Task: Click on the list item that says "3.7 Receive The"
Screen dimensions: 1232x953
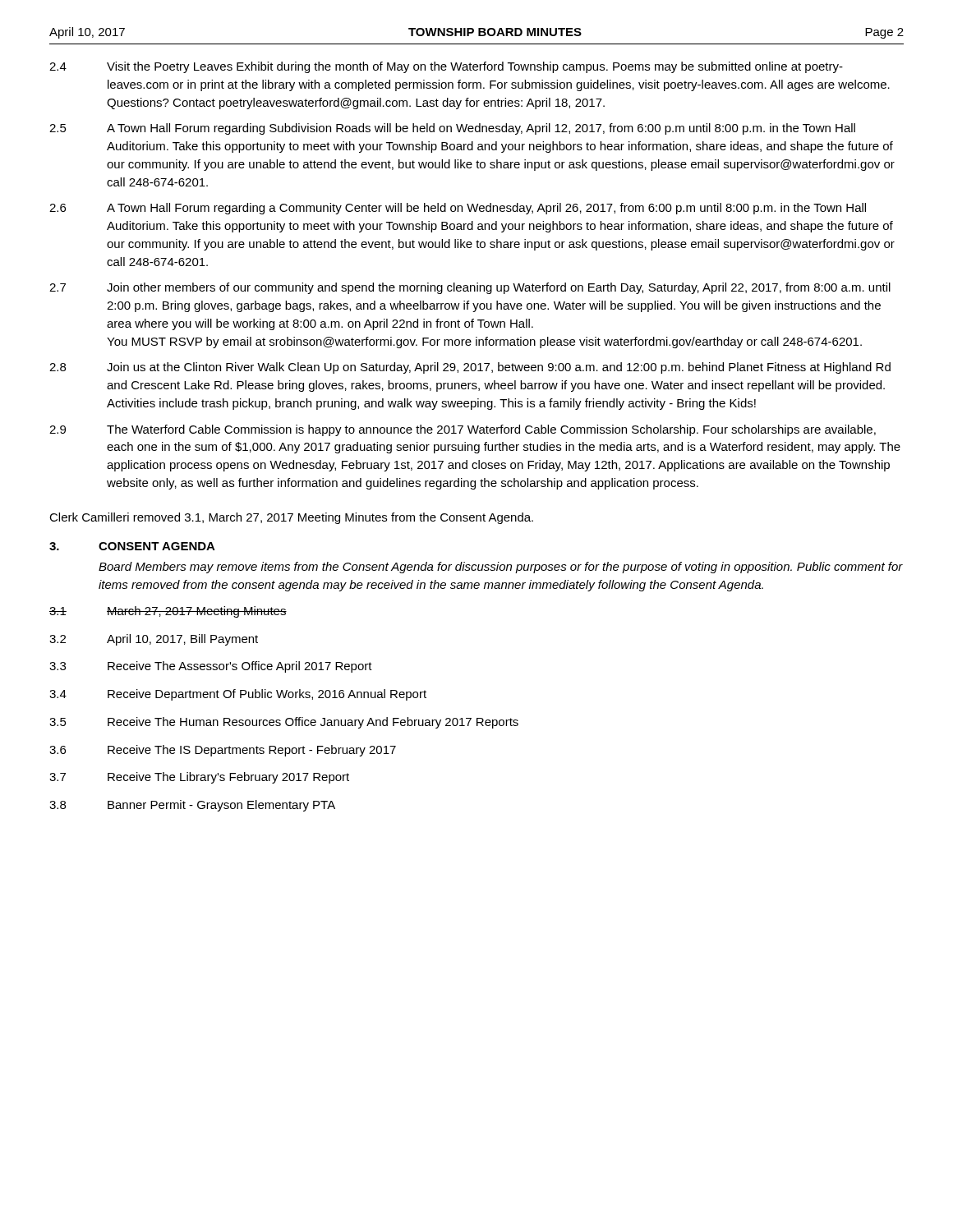Action: point(199,777)
